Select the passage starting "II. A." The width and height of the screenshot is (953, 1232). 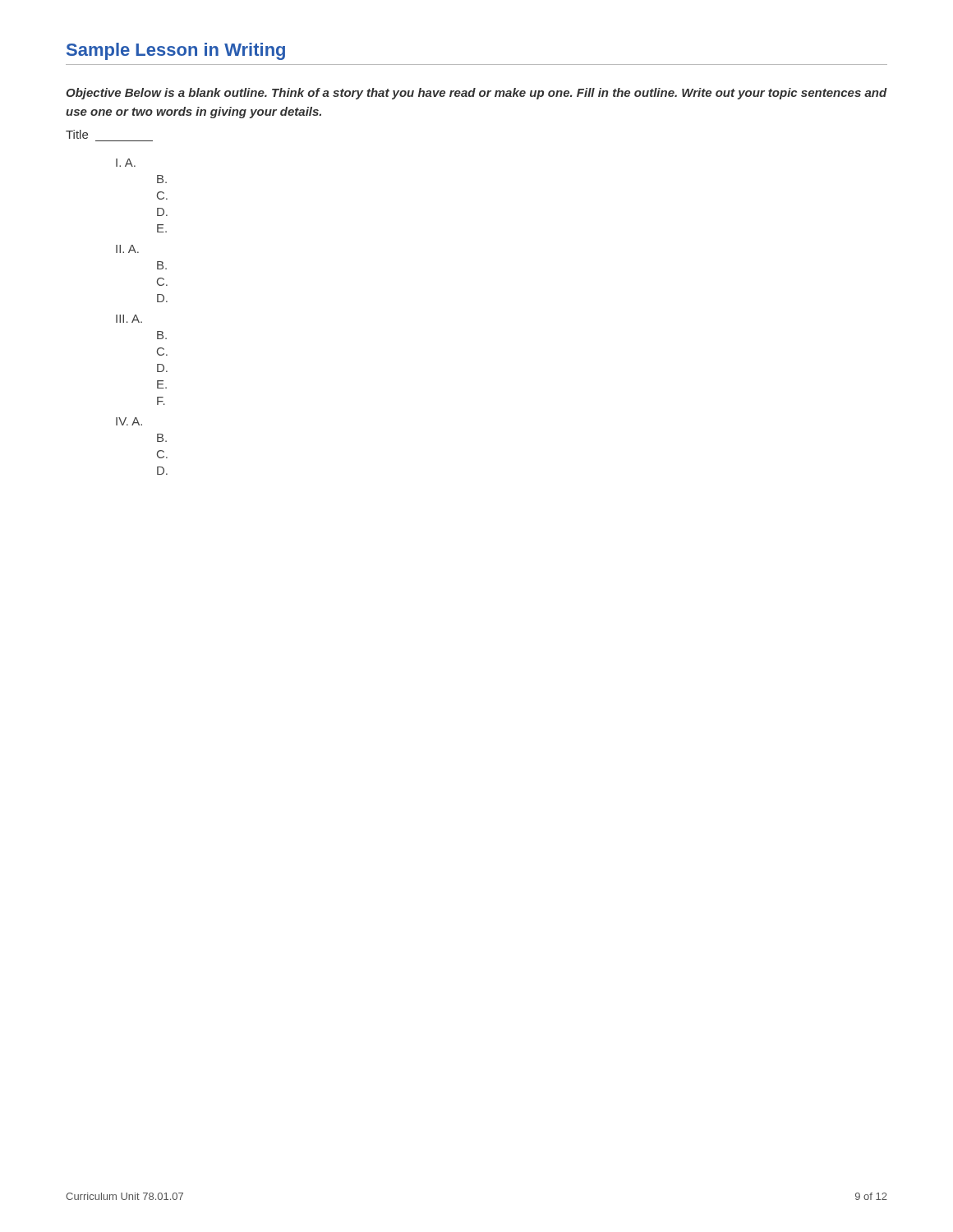[x=127, y=248]
